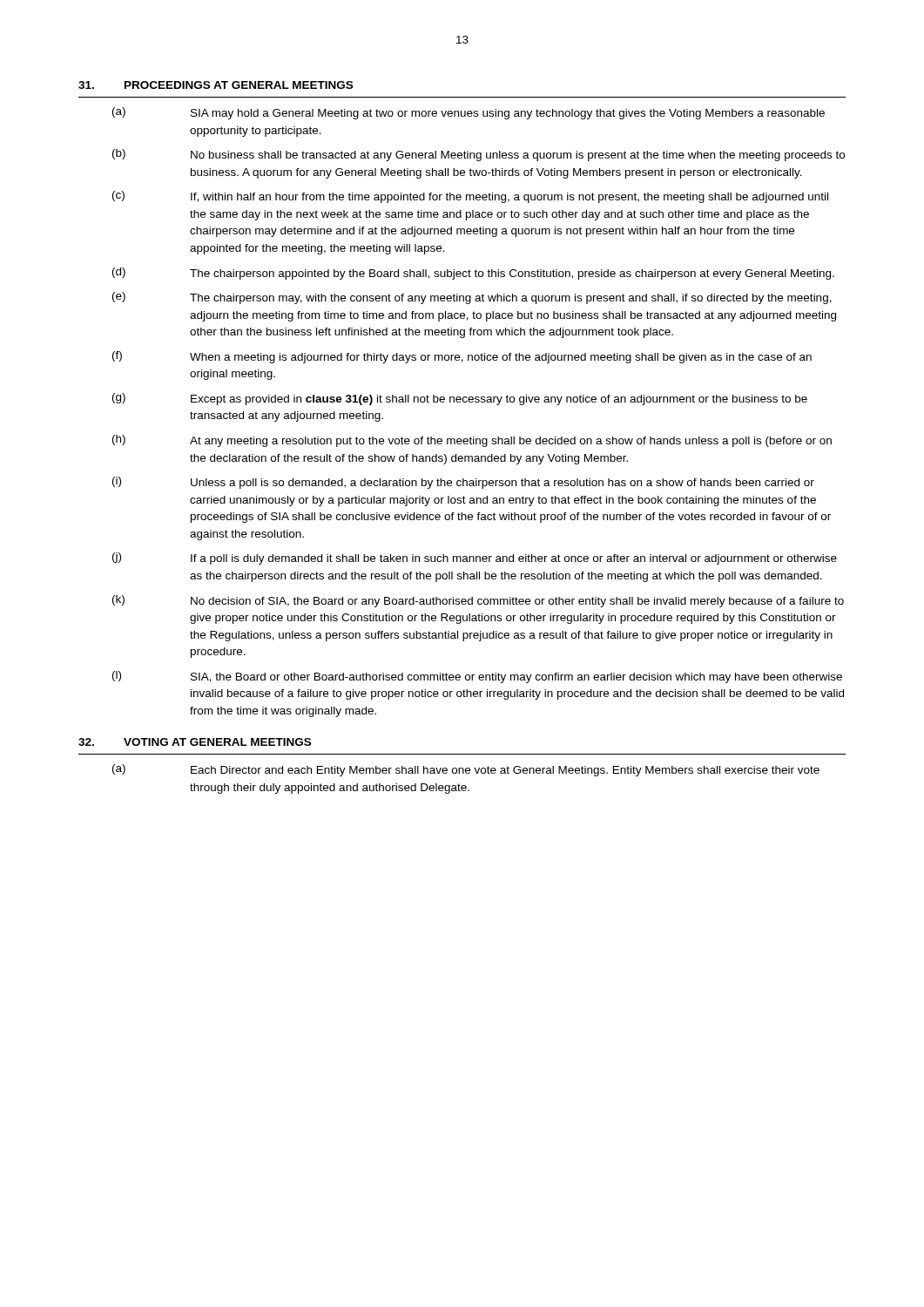Image resolution: width=924 pixels, height=1307 pixels.
Task: Select the list item containing "(h) At any"
Action: pos(462,449)
